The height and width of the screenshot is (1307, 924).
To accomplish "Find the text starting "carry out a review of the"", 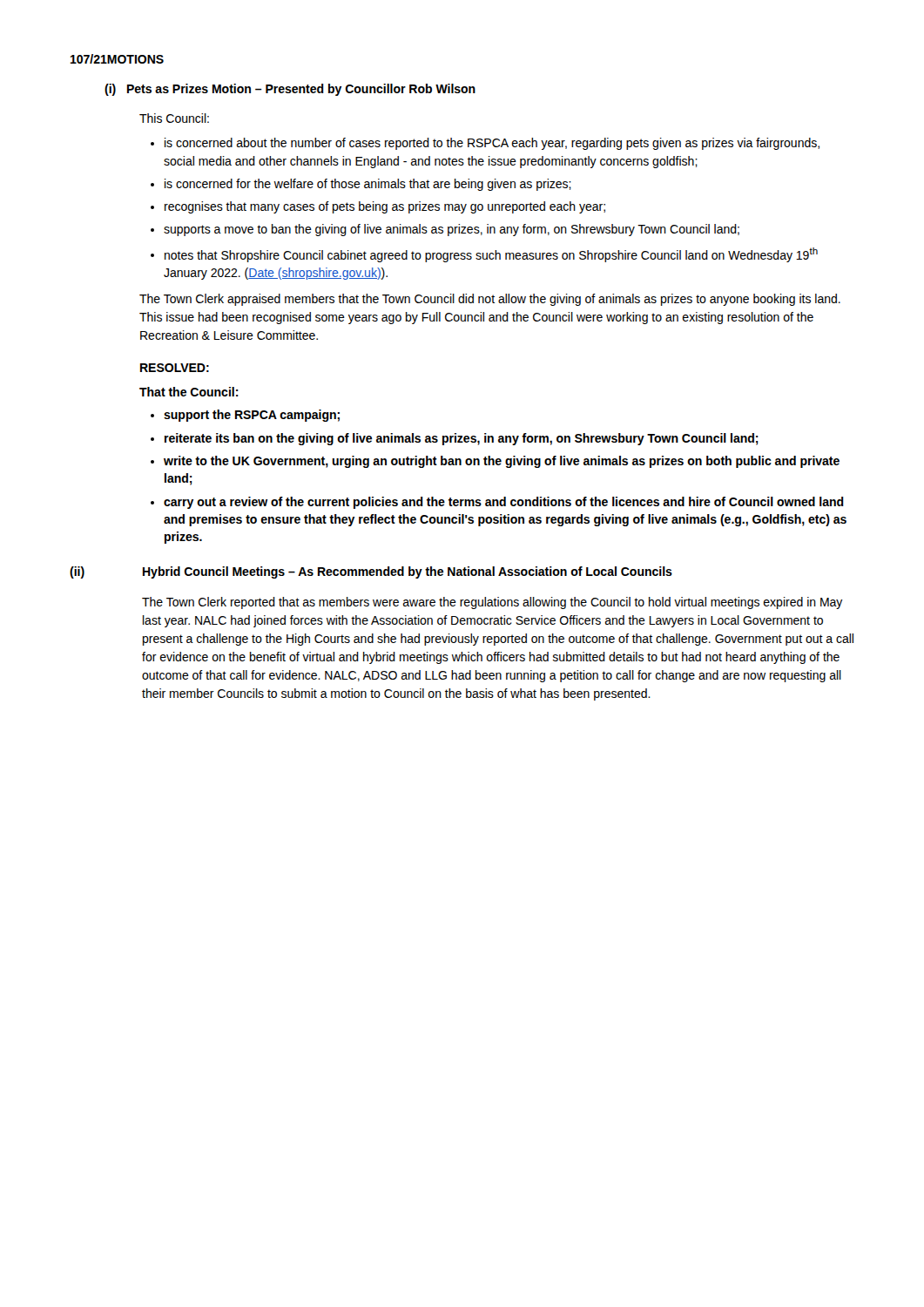I will pyautogui.click(x=497, y=519).
